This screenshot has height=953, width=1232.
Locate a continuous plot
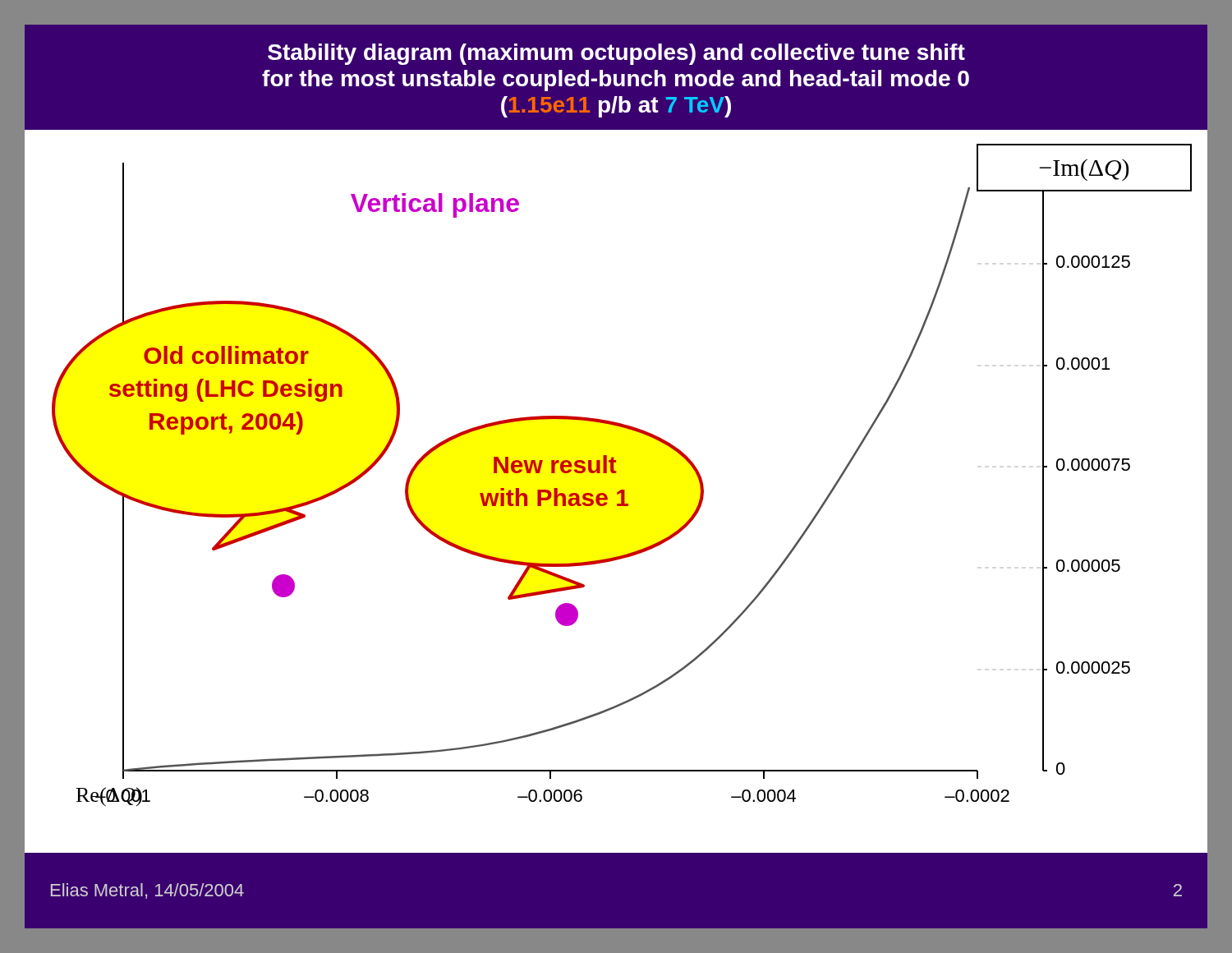click(x=616, y=495)
